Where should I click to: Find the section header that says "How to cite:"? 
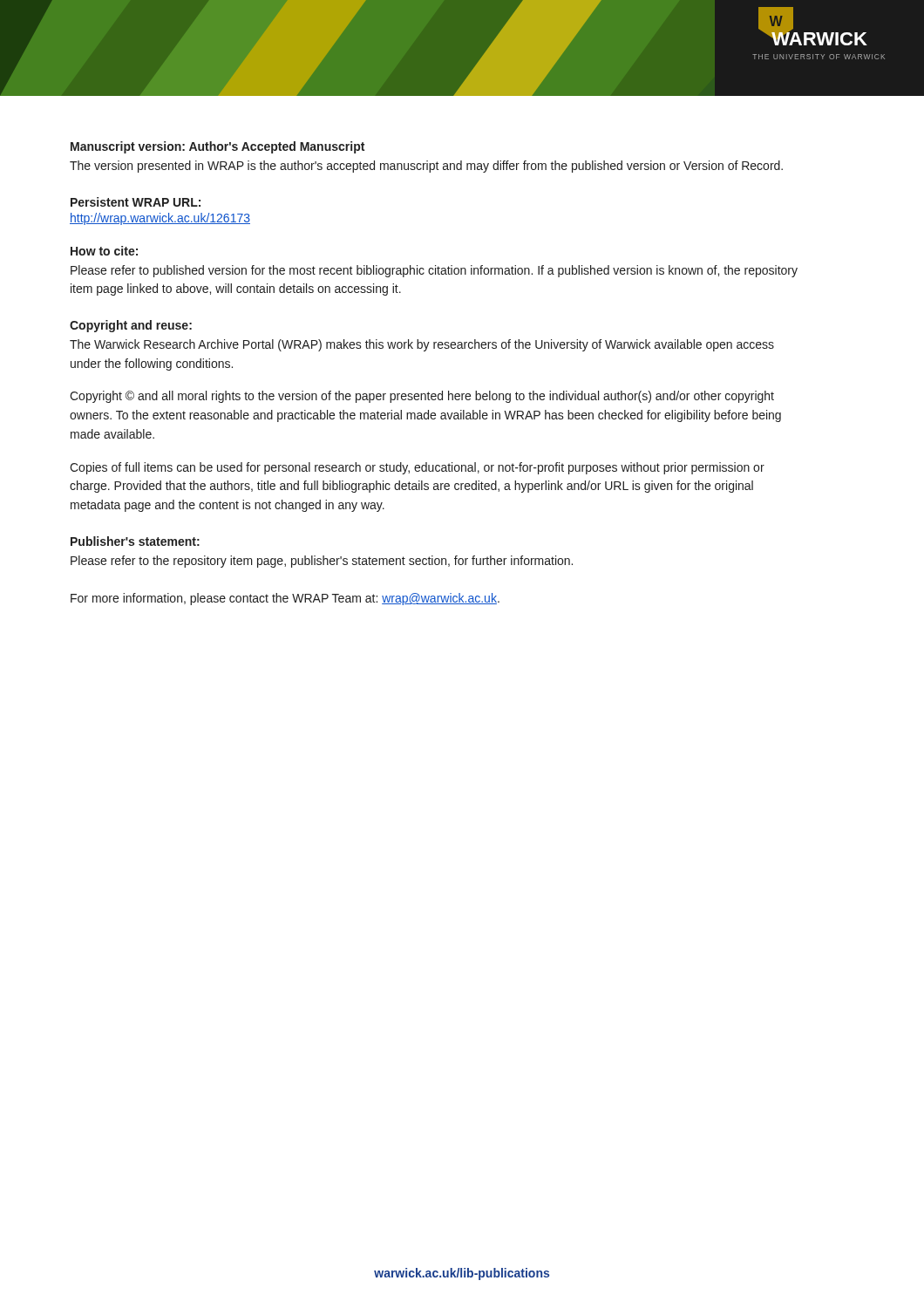(x=104, y=251)
